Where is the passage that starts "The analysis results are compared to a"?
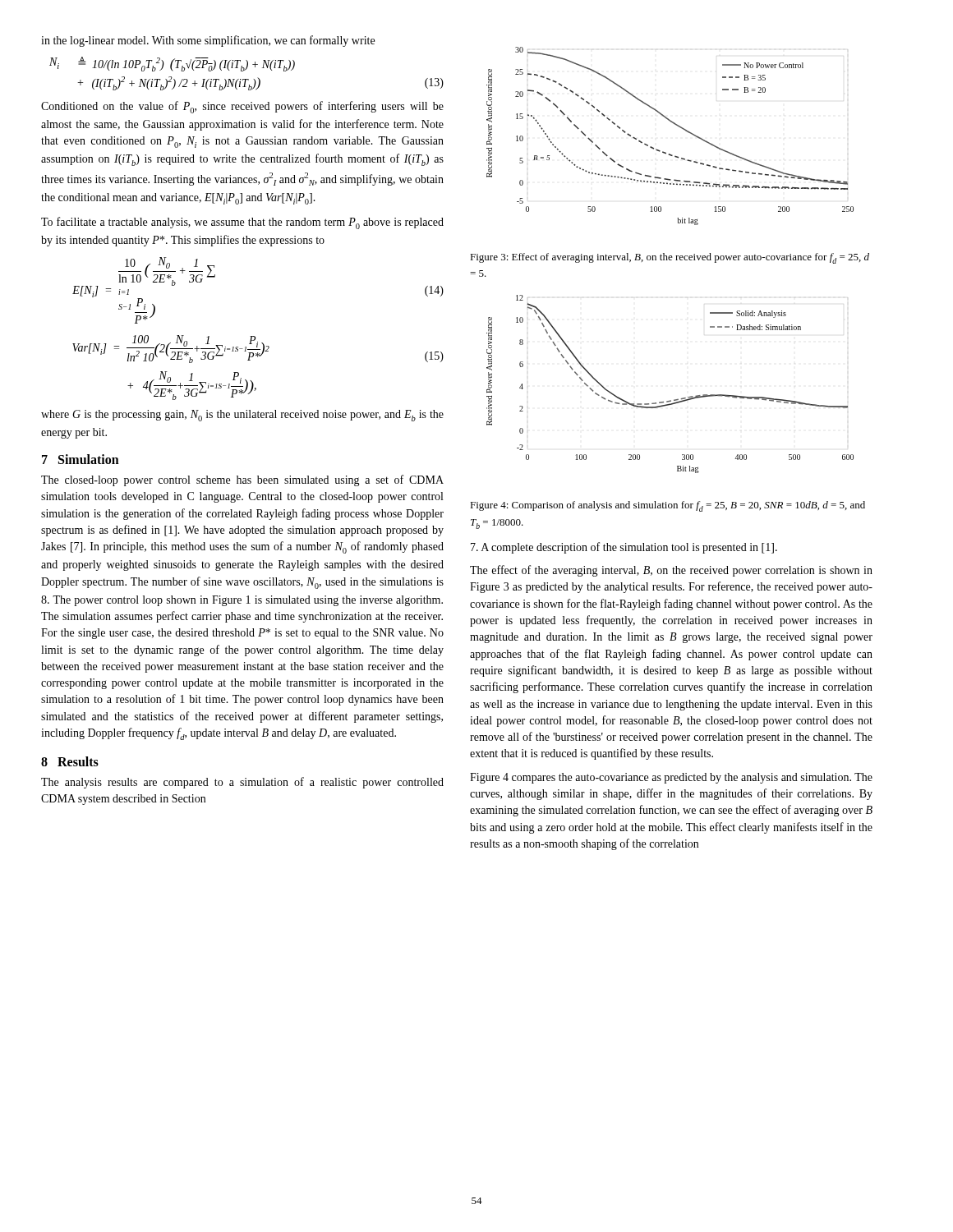Screen dimensions: 1232x953 (x=242, y=791)
